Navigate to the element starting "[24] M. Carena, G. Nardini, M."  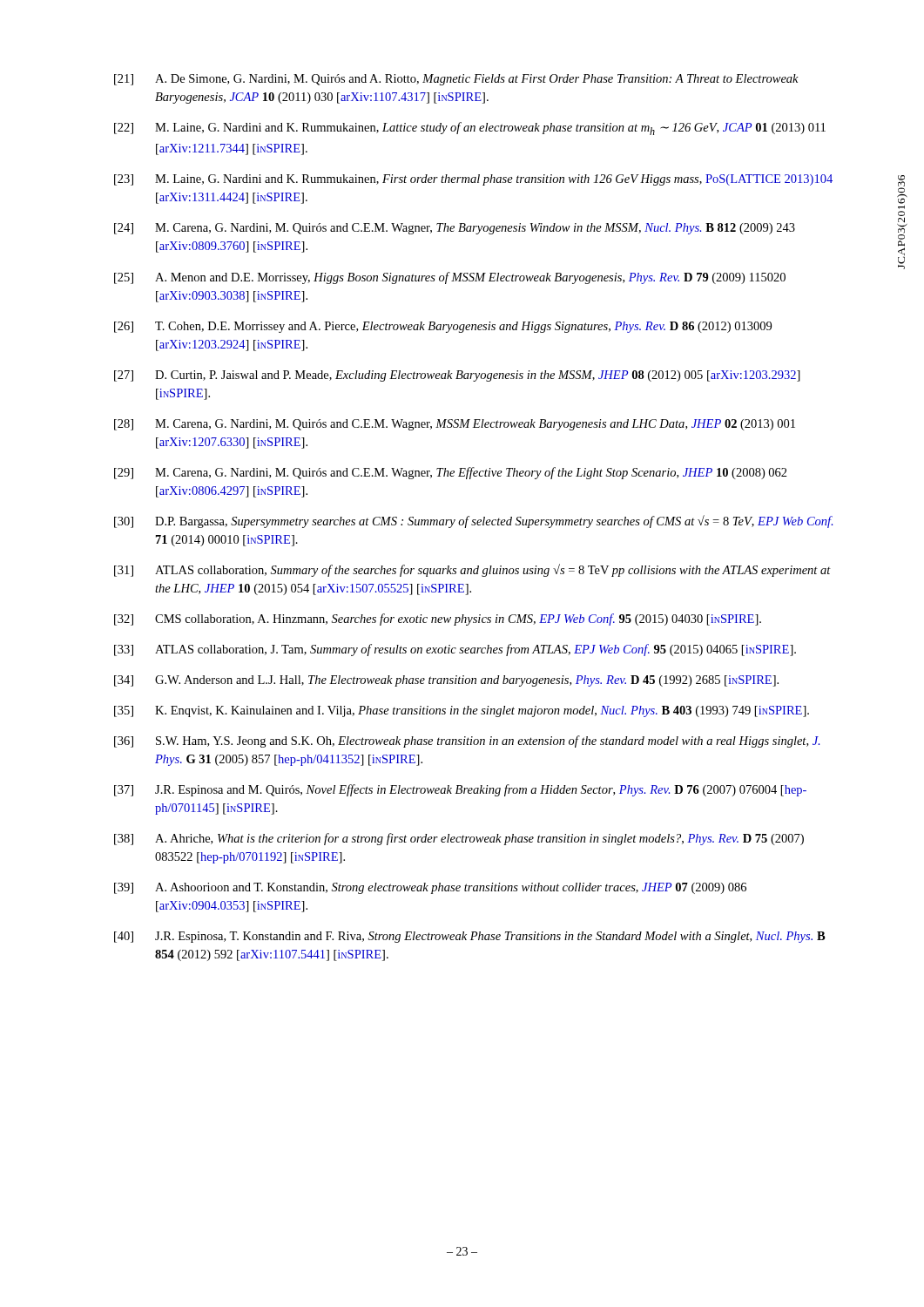click(x=475, y=237)
